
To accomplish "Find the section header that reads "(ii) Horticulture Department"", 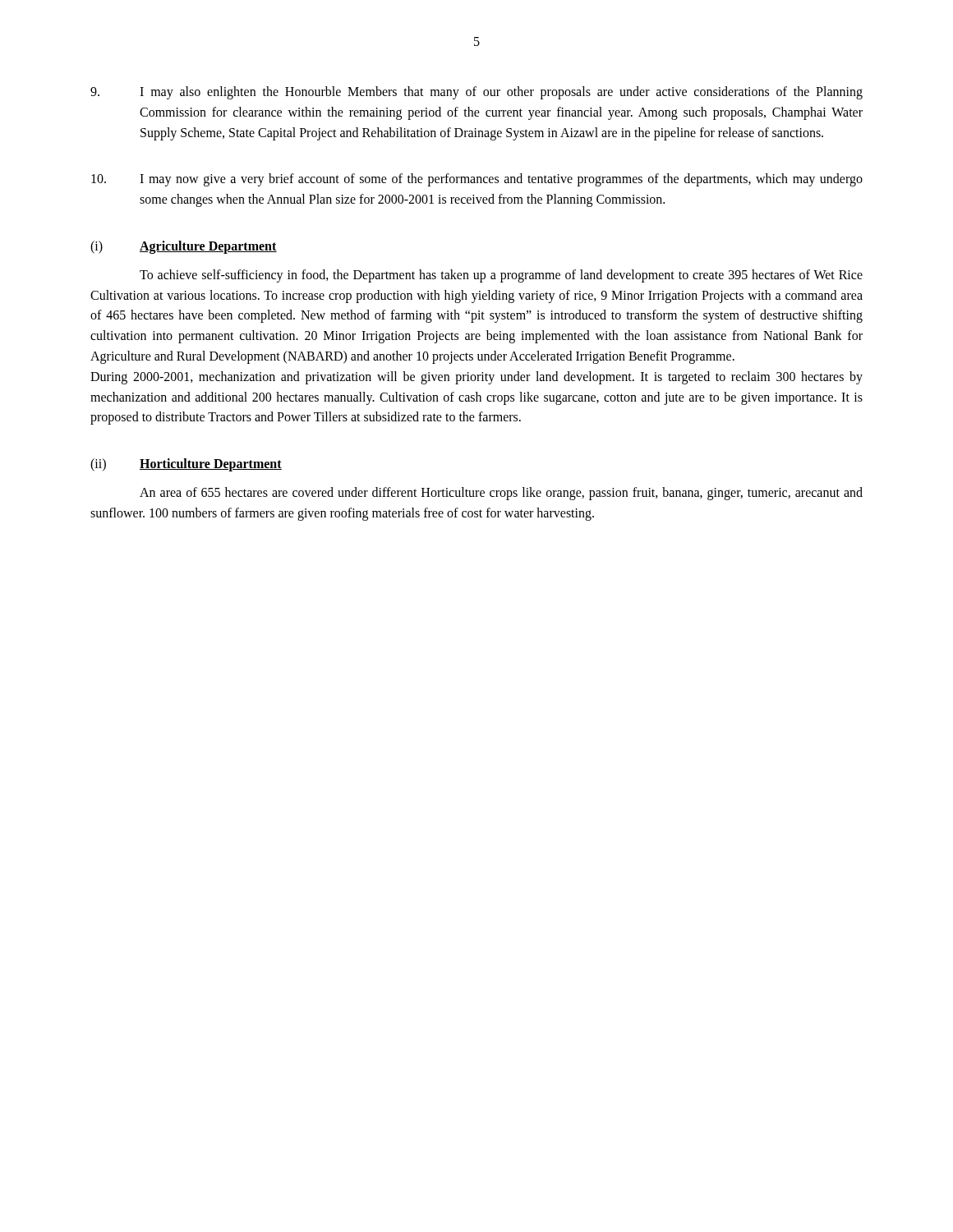I will (x=186, y=465).
